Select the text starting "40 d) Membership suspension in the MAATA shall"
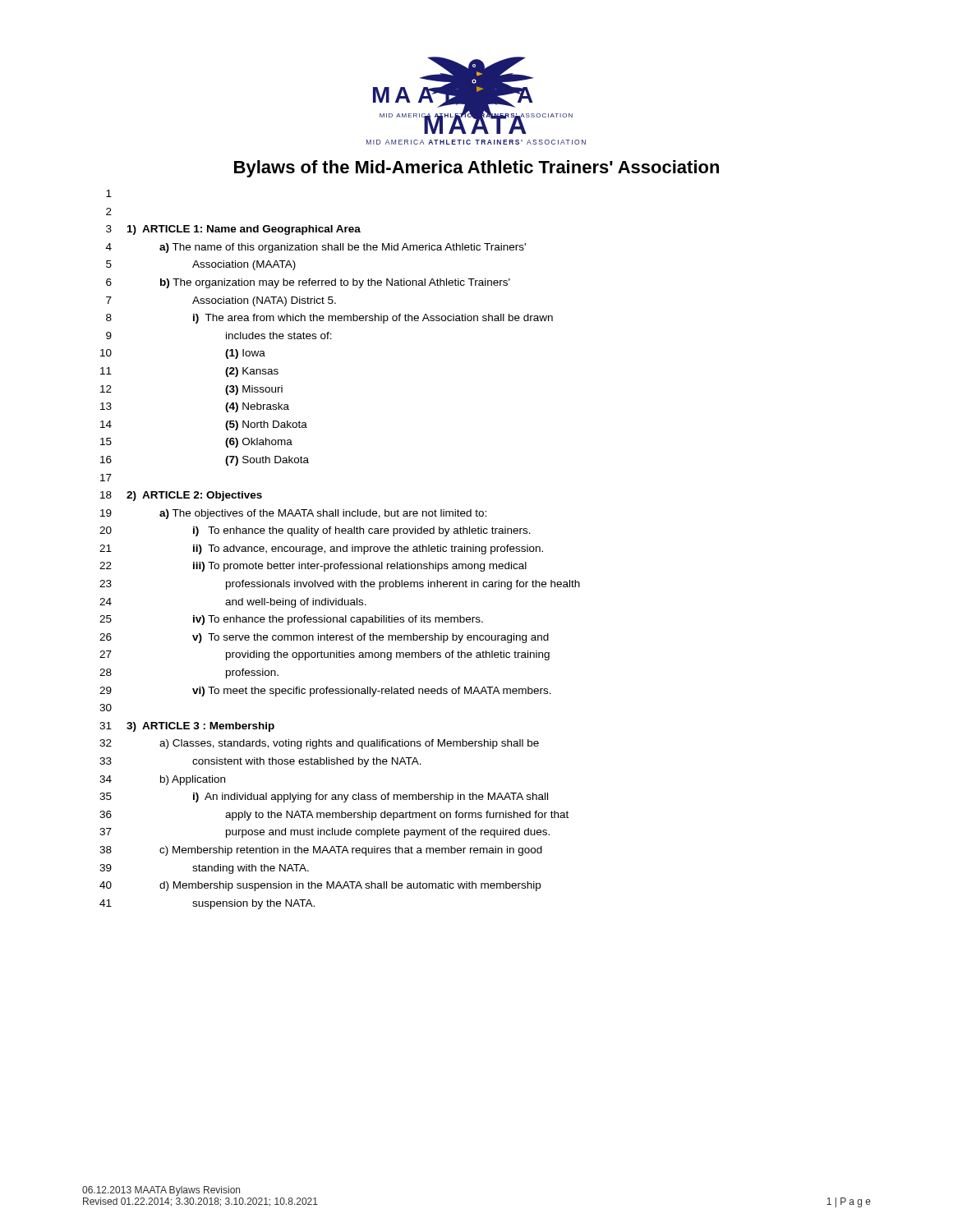 coord(476,894)
